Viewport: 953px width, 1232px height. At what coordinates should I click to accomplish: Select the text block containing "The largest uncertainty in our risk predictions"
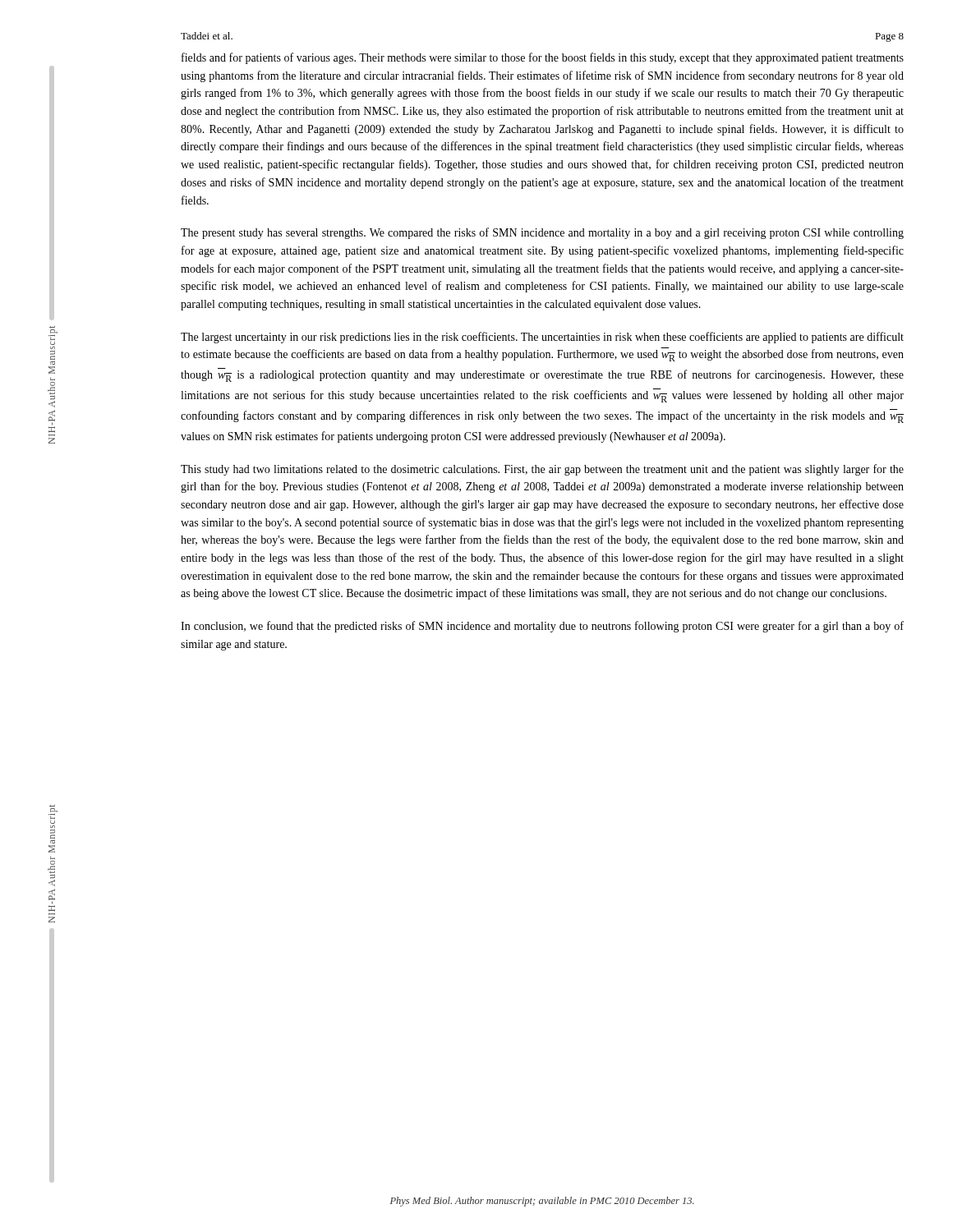coord(542,387)
